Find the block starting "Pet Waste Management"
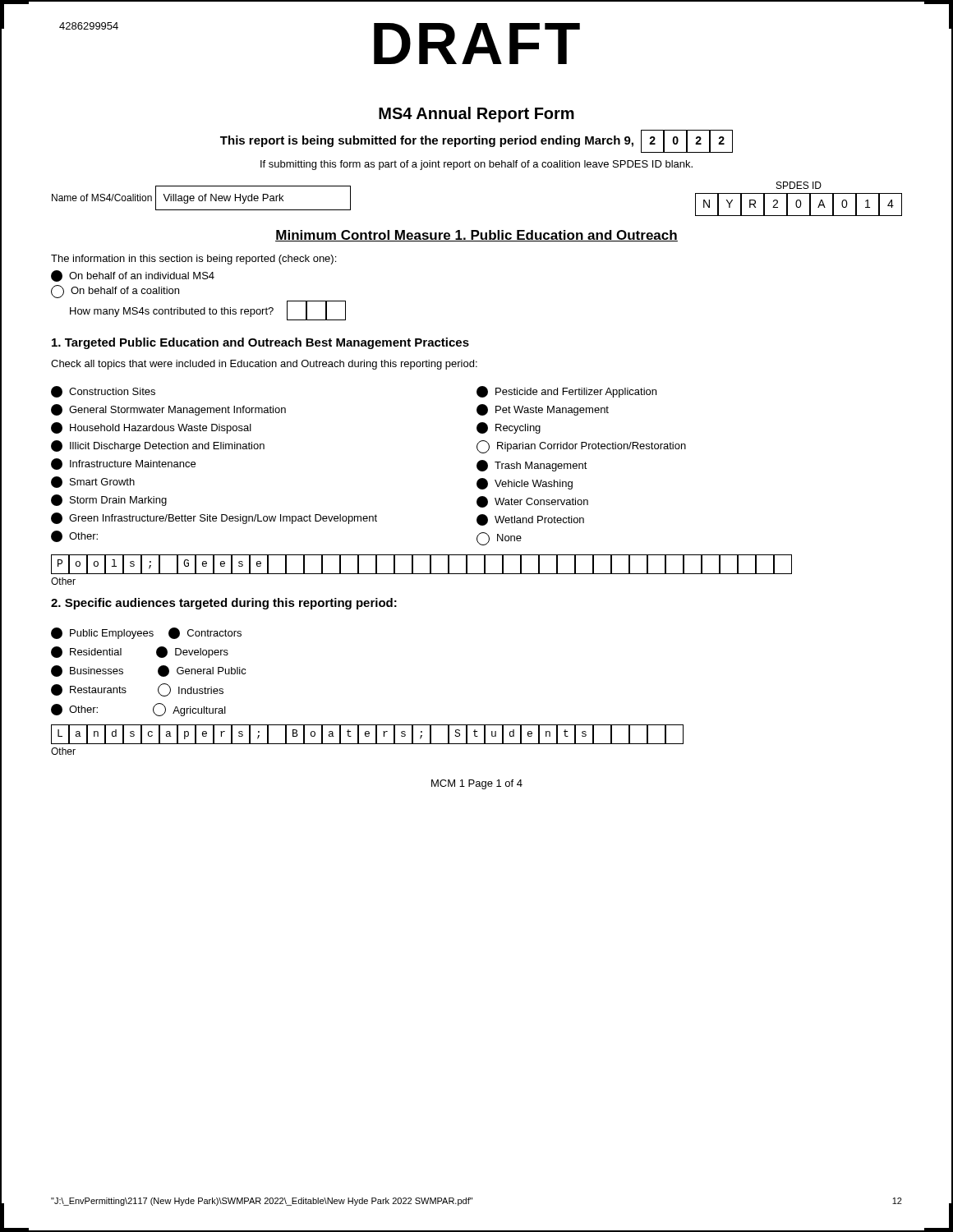This screenshot has height=1232, width=953. click(x=543, y=409)
